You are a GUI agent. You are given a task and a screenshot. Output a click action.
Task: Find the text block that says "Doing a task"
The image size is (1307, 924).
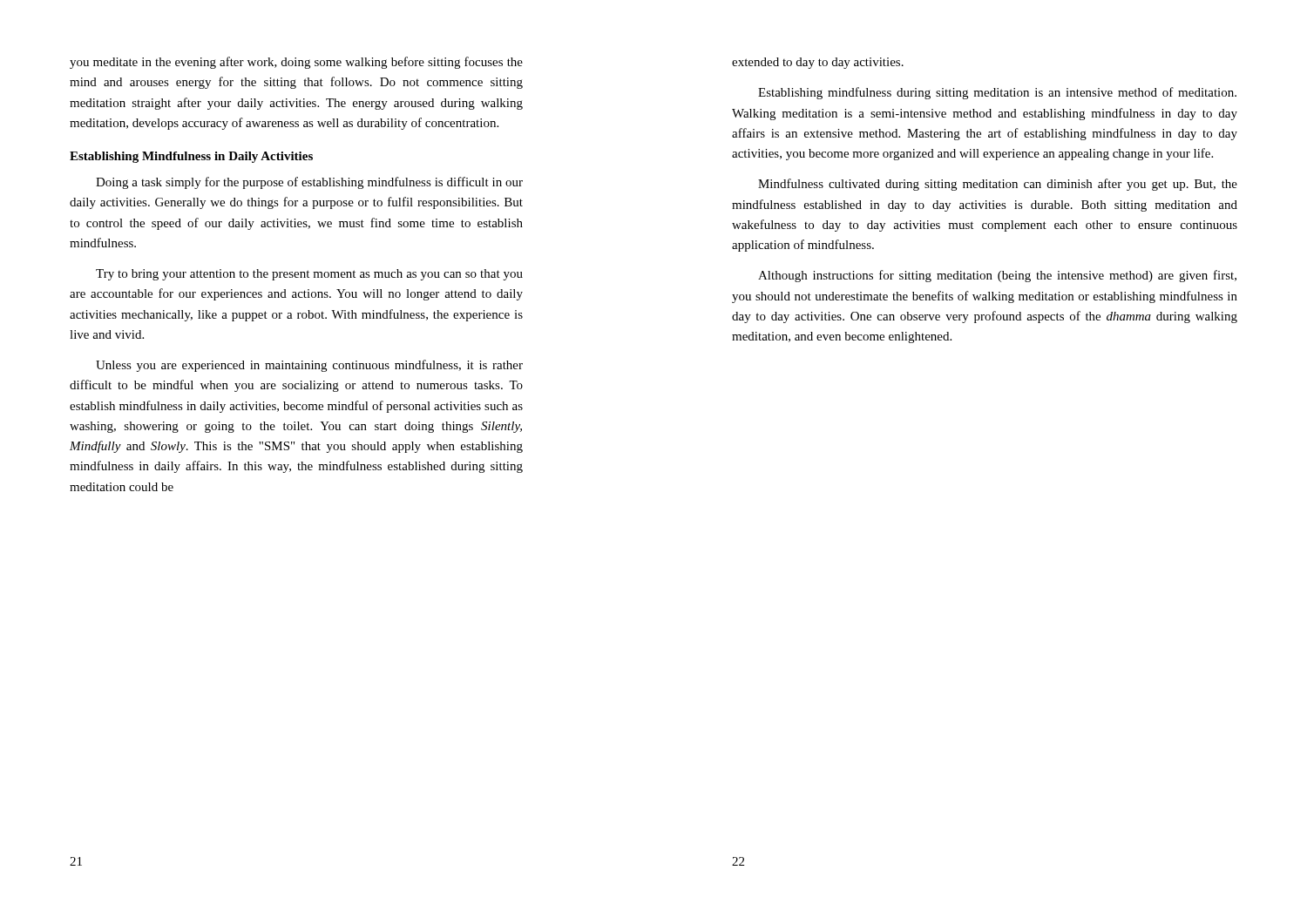pos(296,213)
